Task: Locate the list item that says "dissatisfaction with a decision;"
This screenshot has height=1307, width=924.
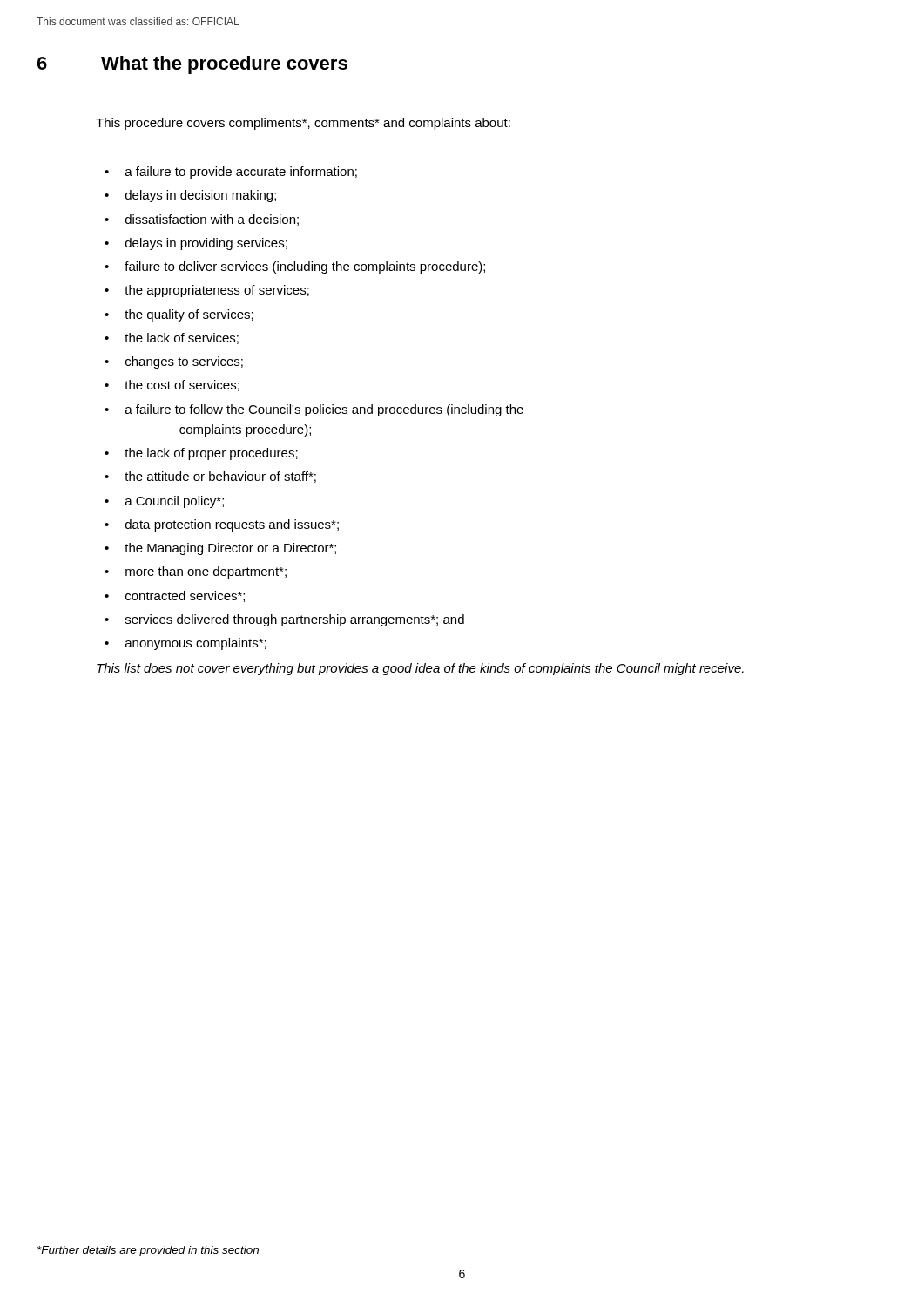Action: (212, 219)
